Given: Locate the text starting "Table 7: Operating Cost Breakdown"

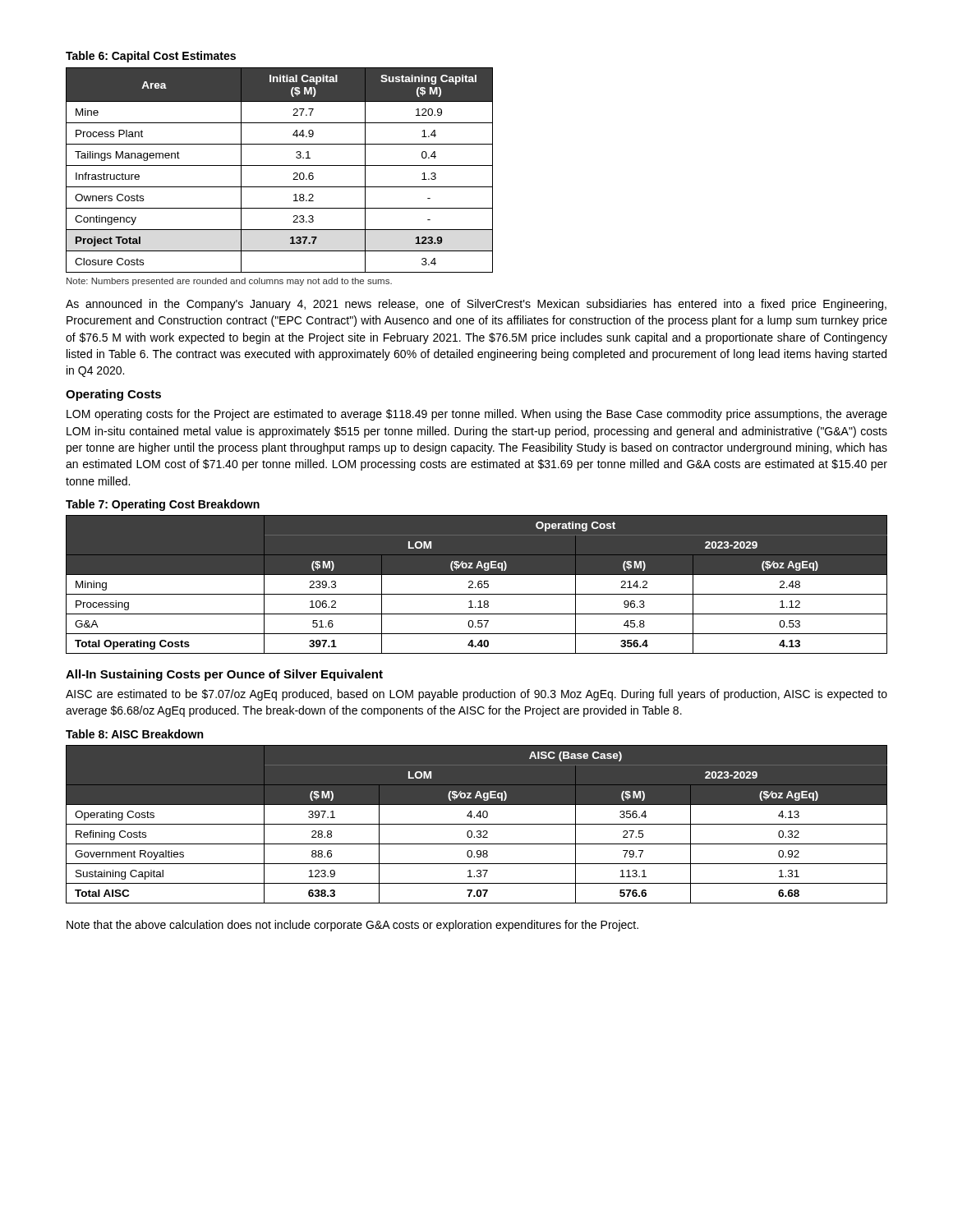Looking at the screenshot, I should 163,504.
